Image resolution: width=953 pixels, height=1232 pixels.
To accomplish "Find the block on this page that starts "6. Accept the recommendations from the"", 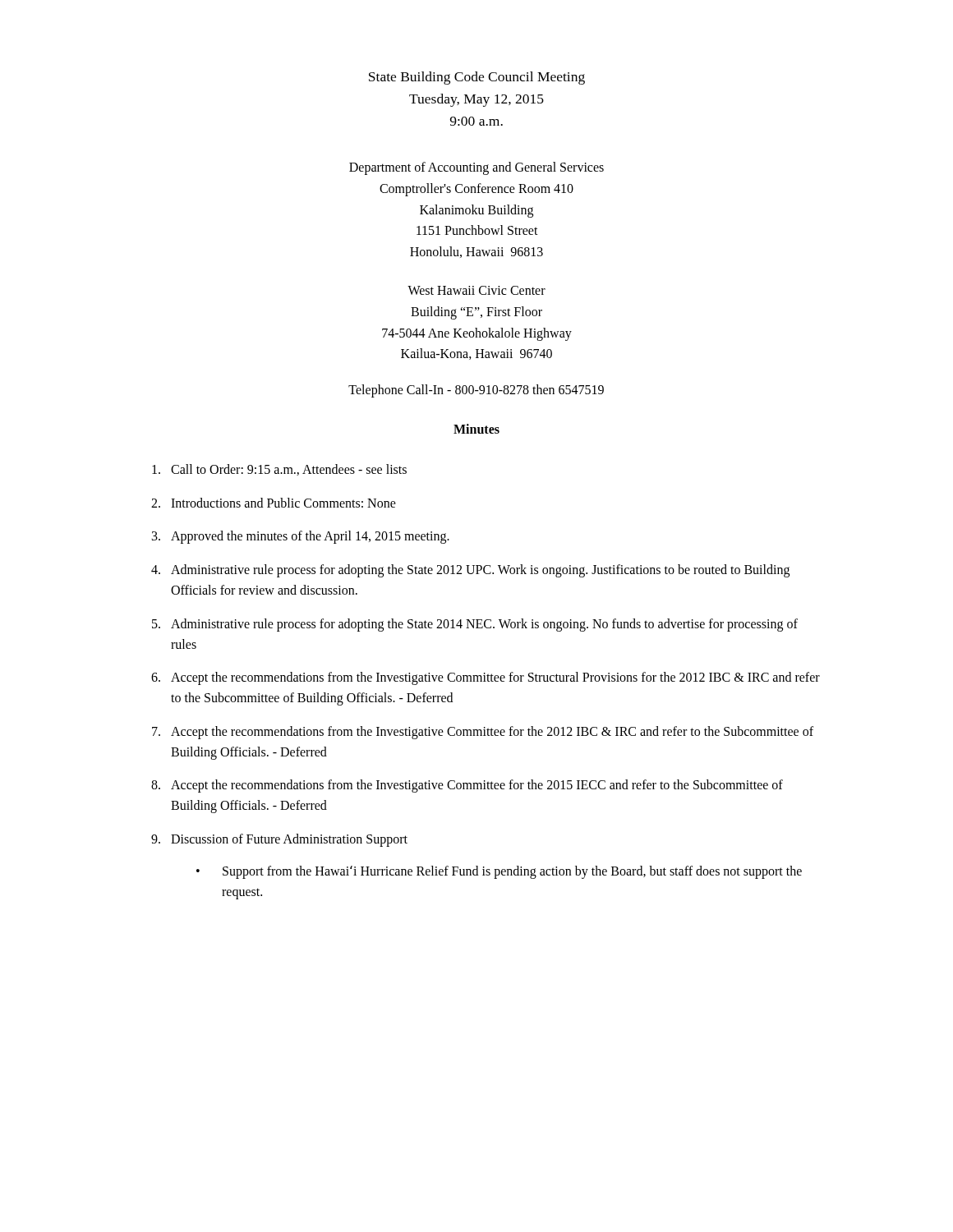I will [476, 688].
